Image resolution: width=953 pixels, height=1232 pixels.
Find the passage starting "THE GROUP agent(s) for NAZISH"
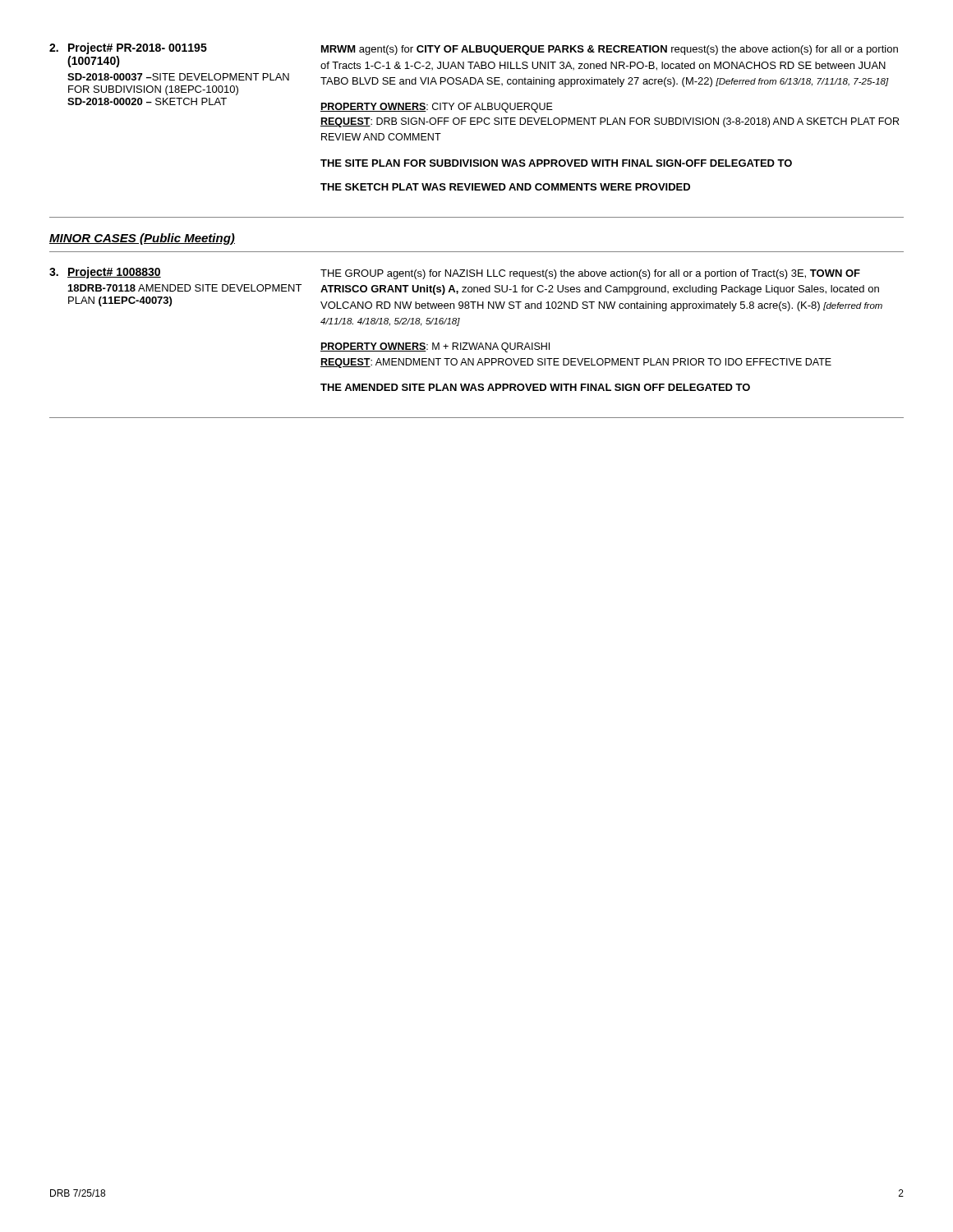pyautogui.click(x=602, y=296)
